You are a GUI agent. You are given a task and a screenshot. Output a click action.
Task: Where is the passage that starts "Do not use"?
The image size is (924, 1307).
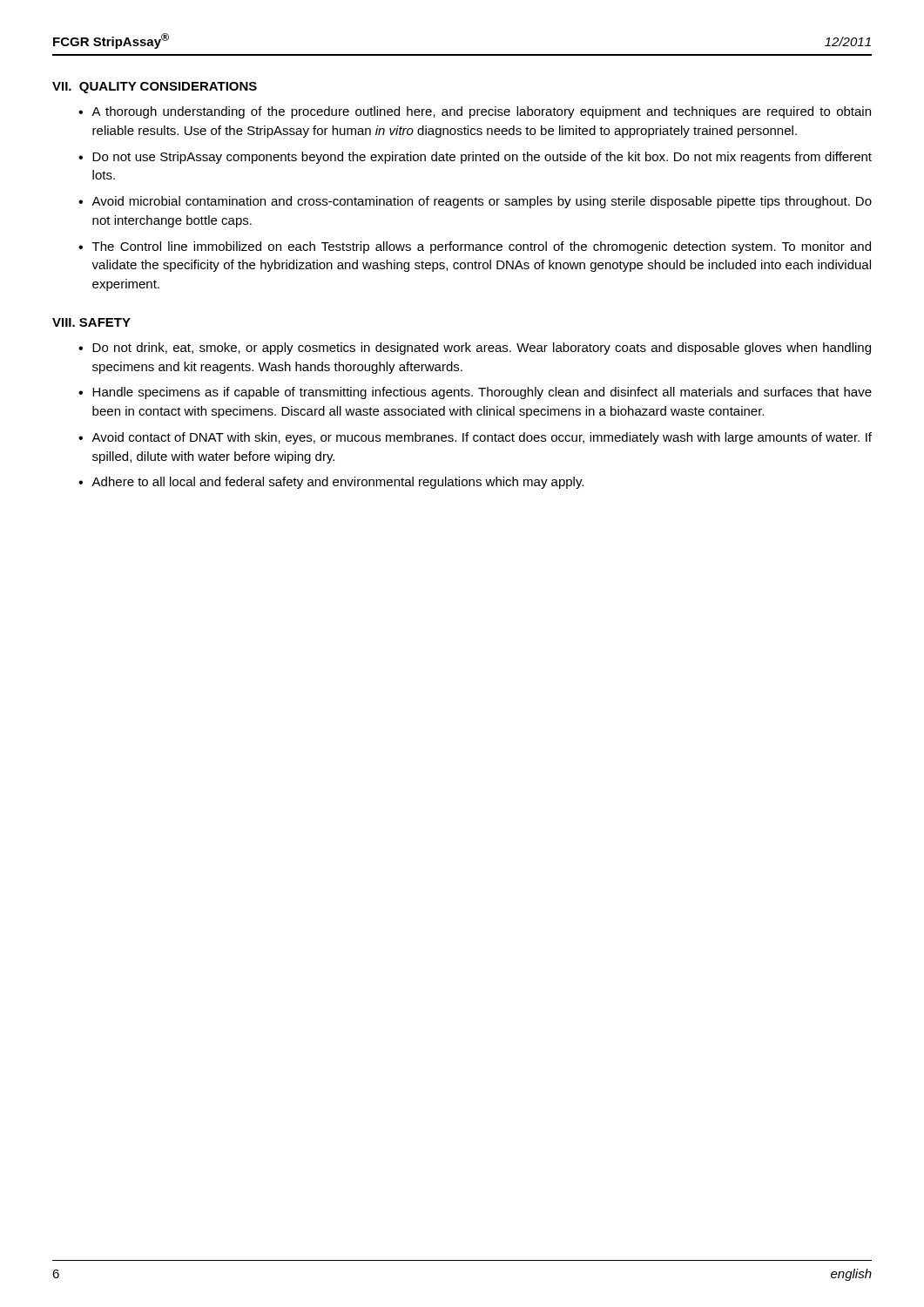[x=482, y=166]
